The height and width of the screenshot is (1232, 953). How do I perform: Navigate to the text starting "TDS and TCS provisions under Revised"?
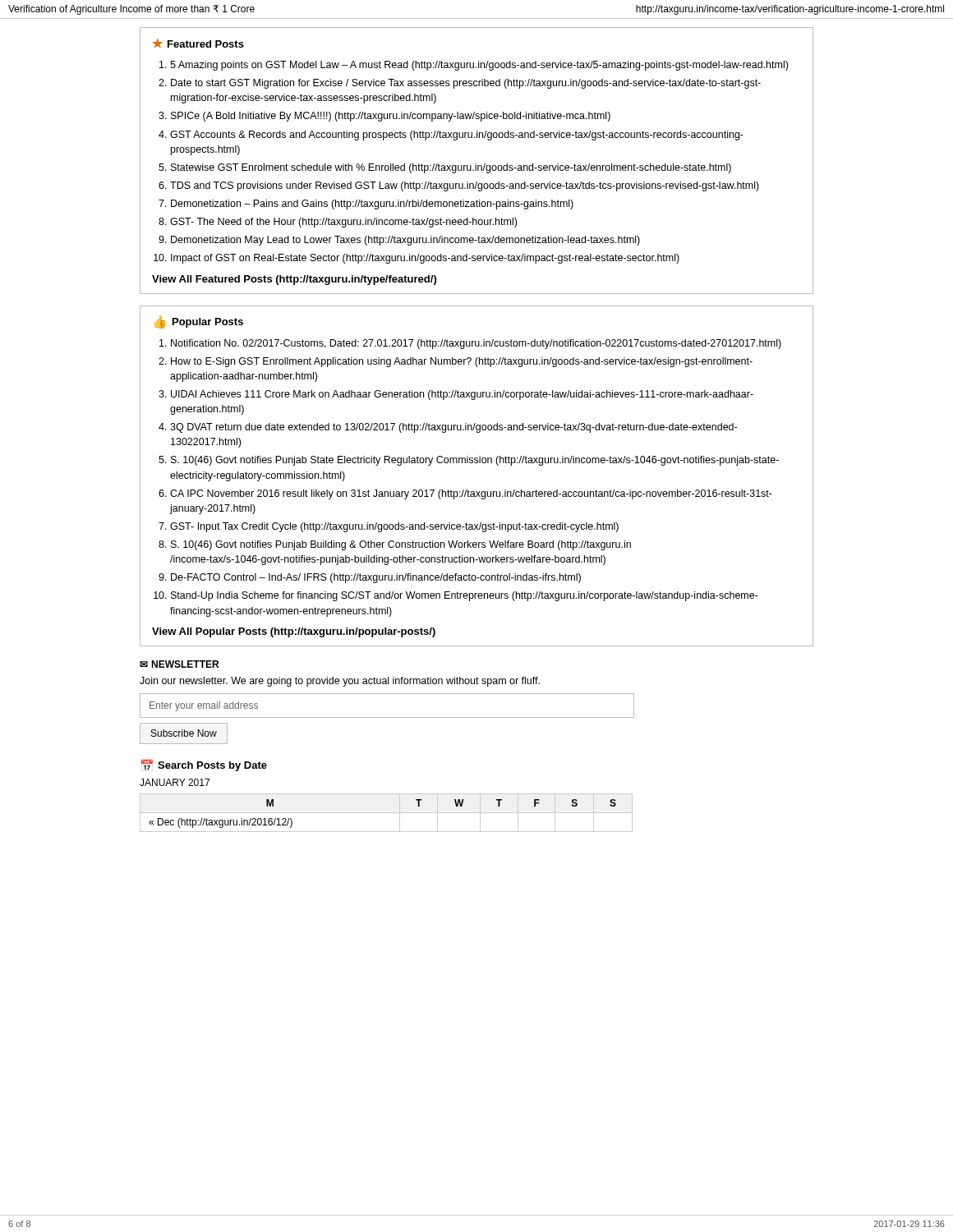coord(486,186)
